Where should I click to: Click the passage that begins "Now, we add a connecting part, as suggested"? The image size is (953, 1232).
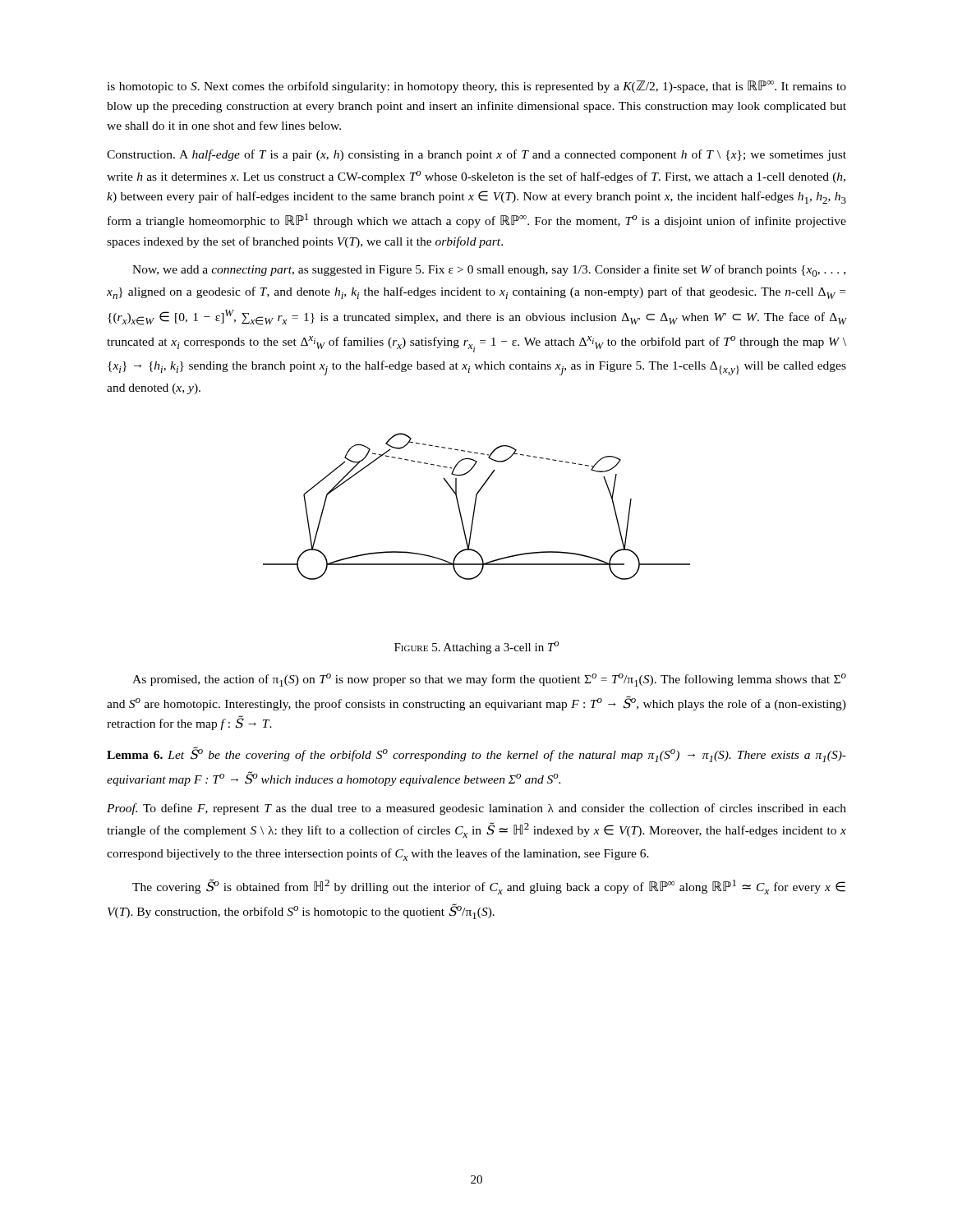pyautogui.click(x=476, y=329)
